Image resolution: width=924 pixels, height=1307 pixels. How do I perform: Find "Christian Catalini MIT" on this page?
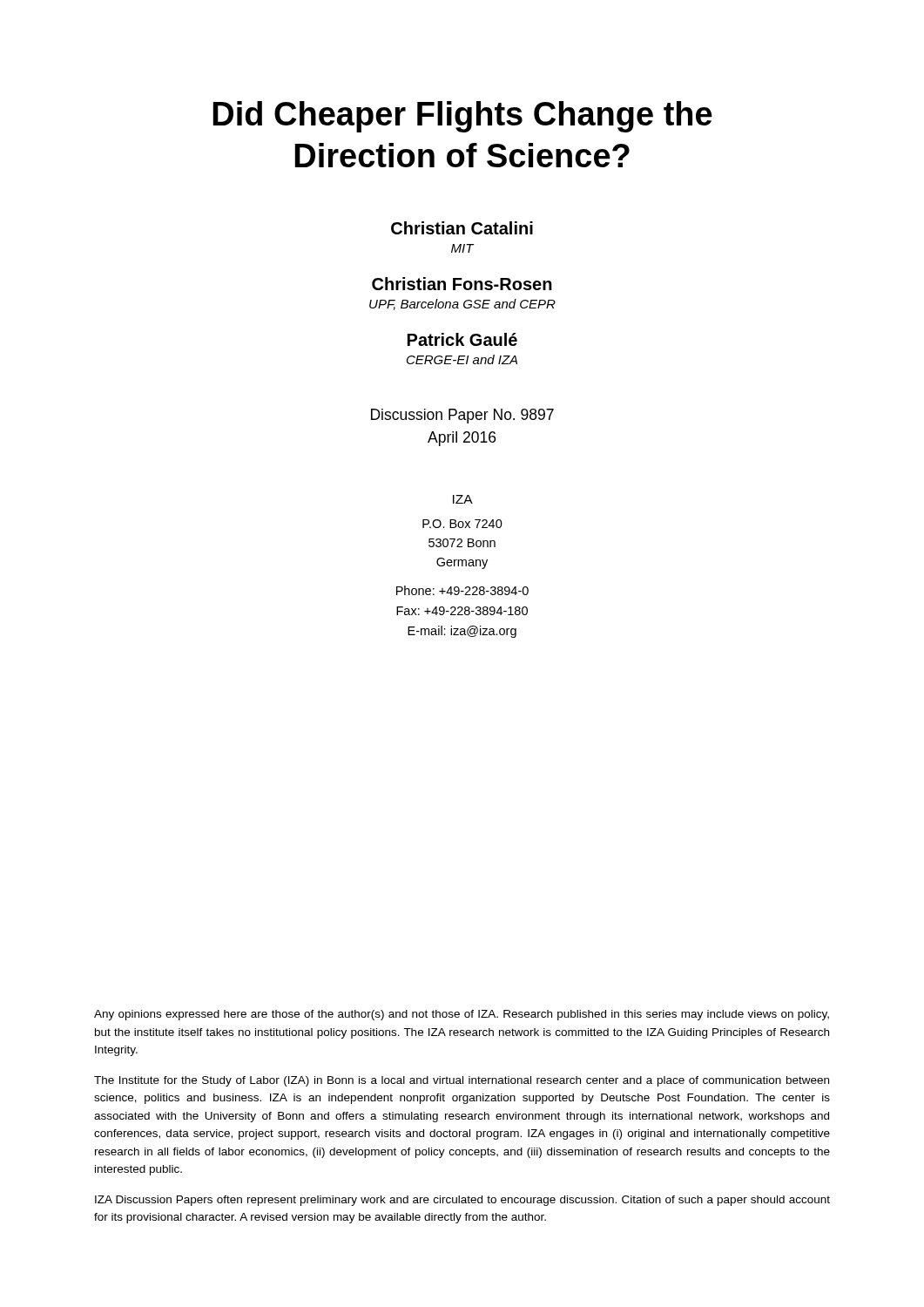point(462,237)
